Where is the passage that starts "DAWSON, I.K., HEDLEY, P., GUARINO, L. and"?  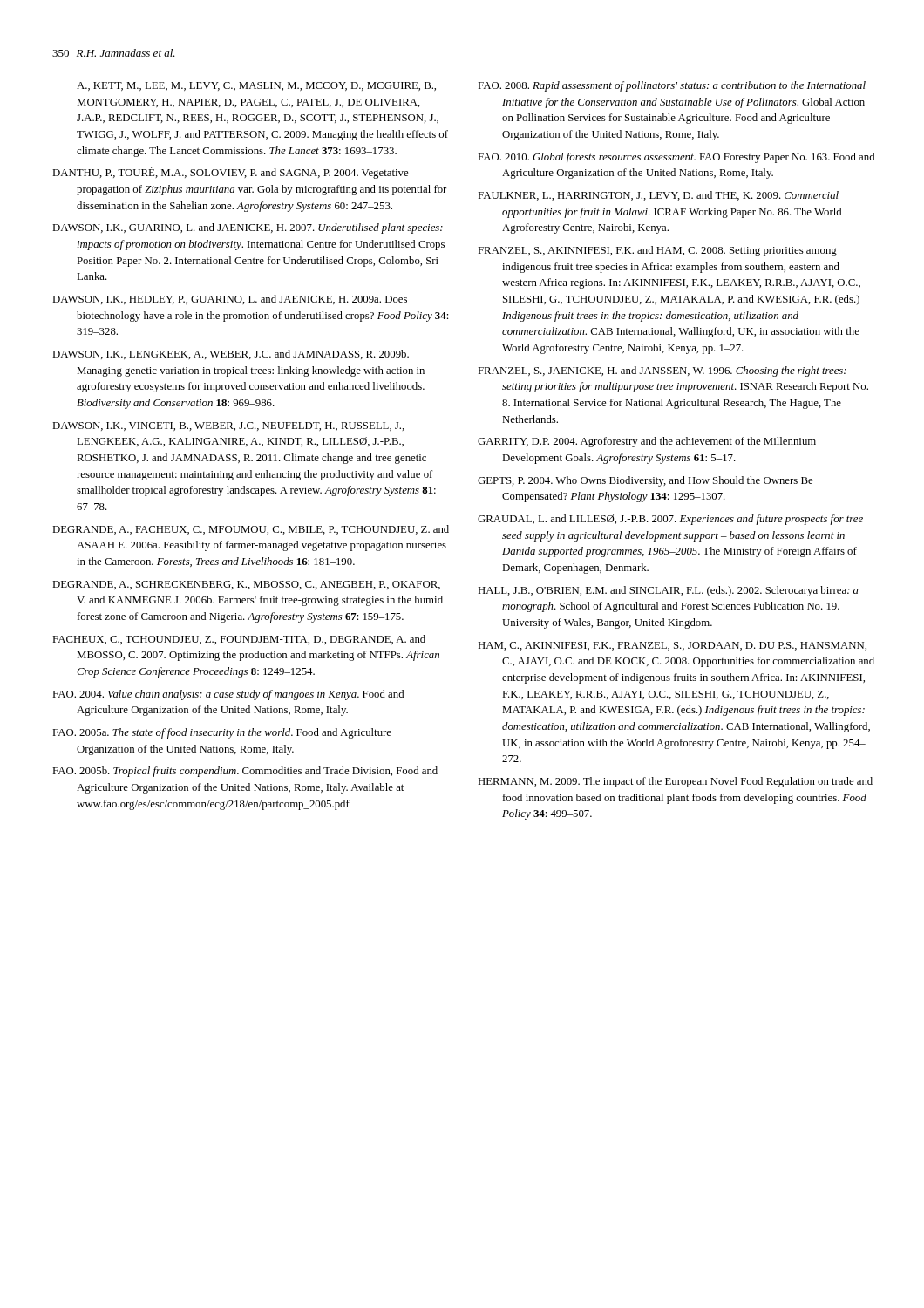point(251,315)
